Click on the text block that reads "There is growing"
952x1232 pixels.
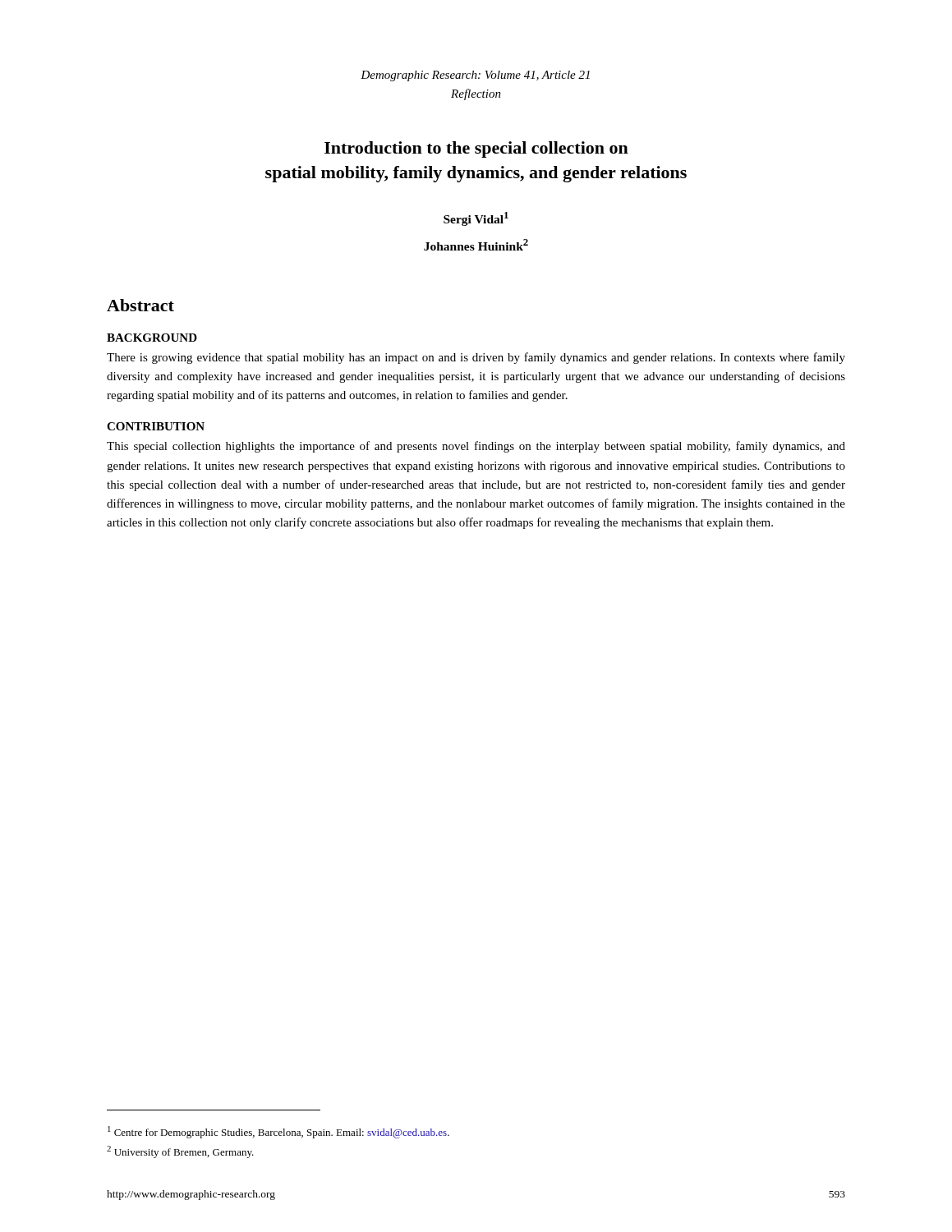476,377
